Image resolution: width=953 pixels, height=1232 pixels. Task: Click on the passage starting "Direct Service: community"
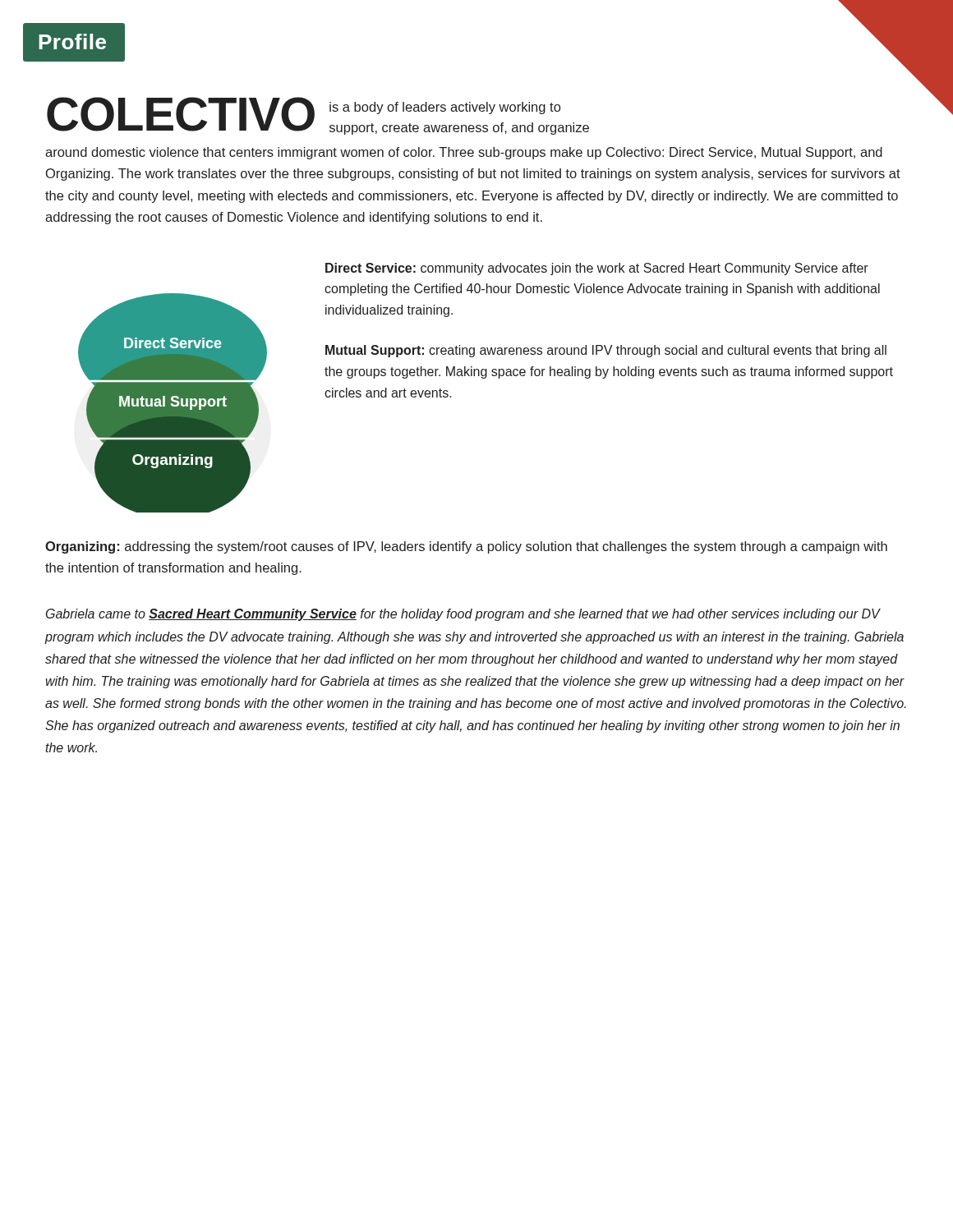point(616,289)
